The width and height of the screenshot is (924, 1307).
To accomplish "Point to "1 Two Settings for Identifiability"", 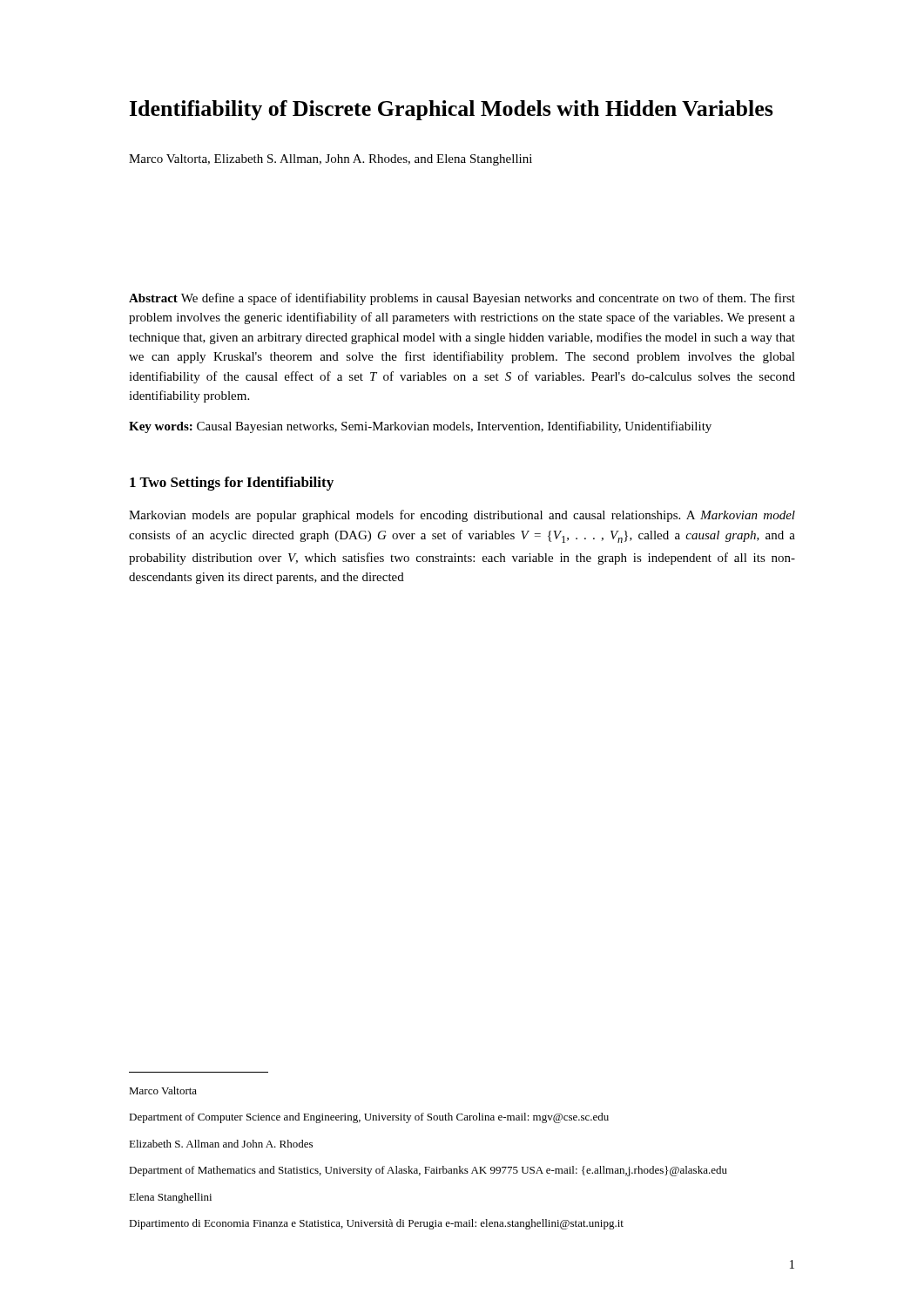I will coord(231,483).
